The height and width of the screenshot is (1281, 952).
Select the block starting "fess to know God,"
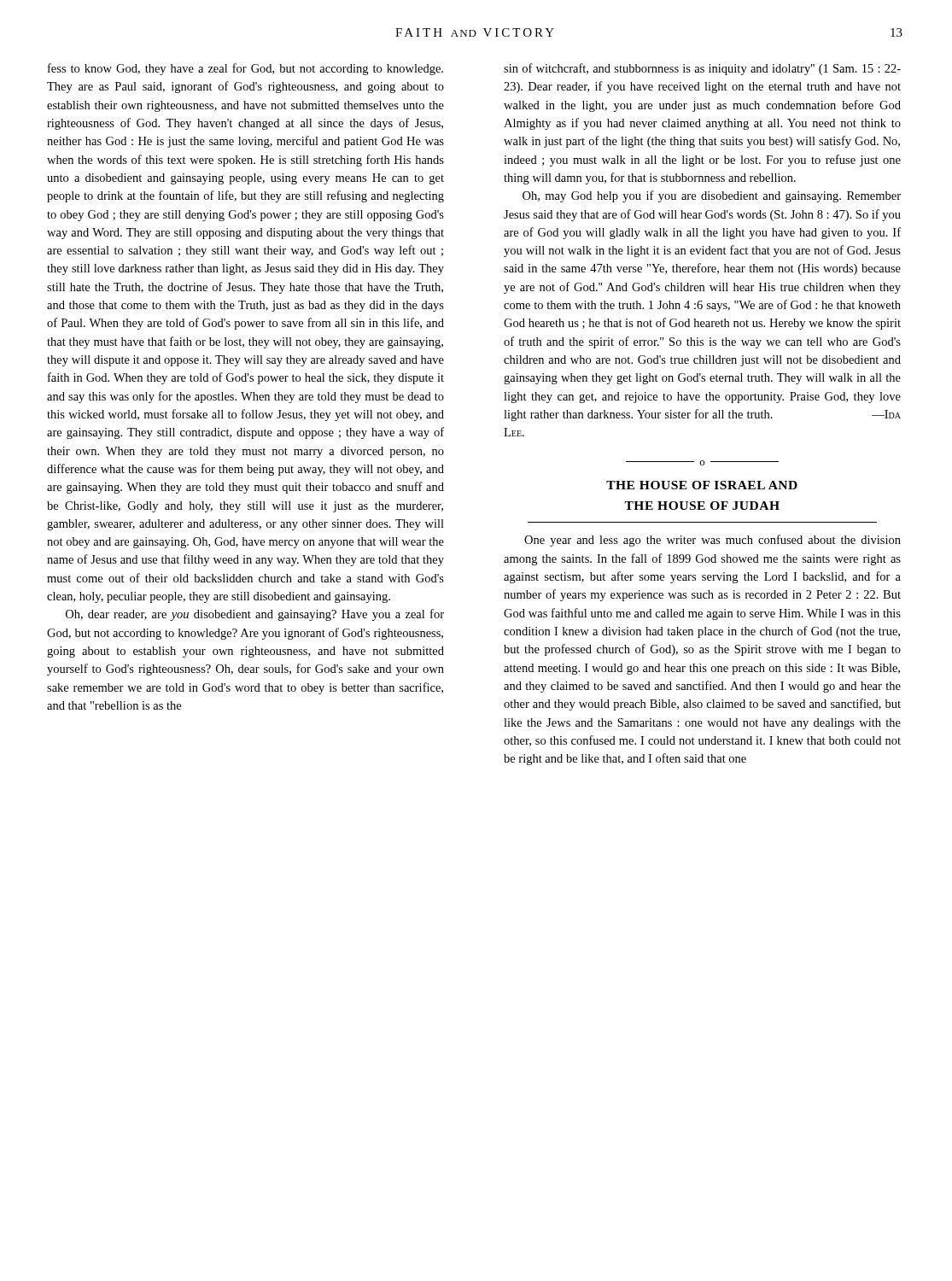click(245, 387)
